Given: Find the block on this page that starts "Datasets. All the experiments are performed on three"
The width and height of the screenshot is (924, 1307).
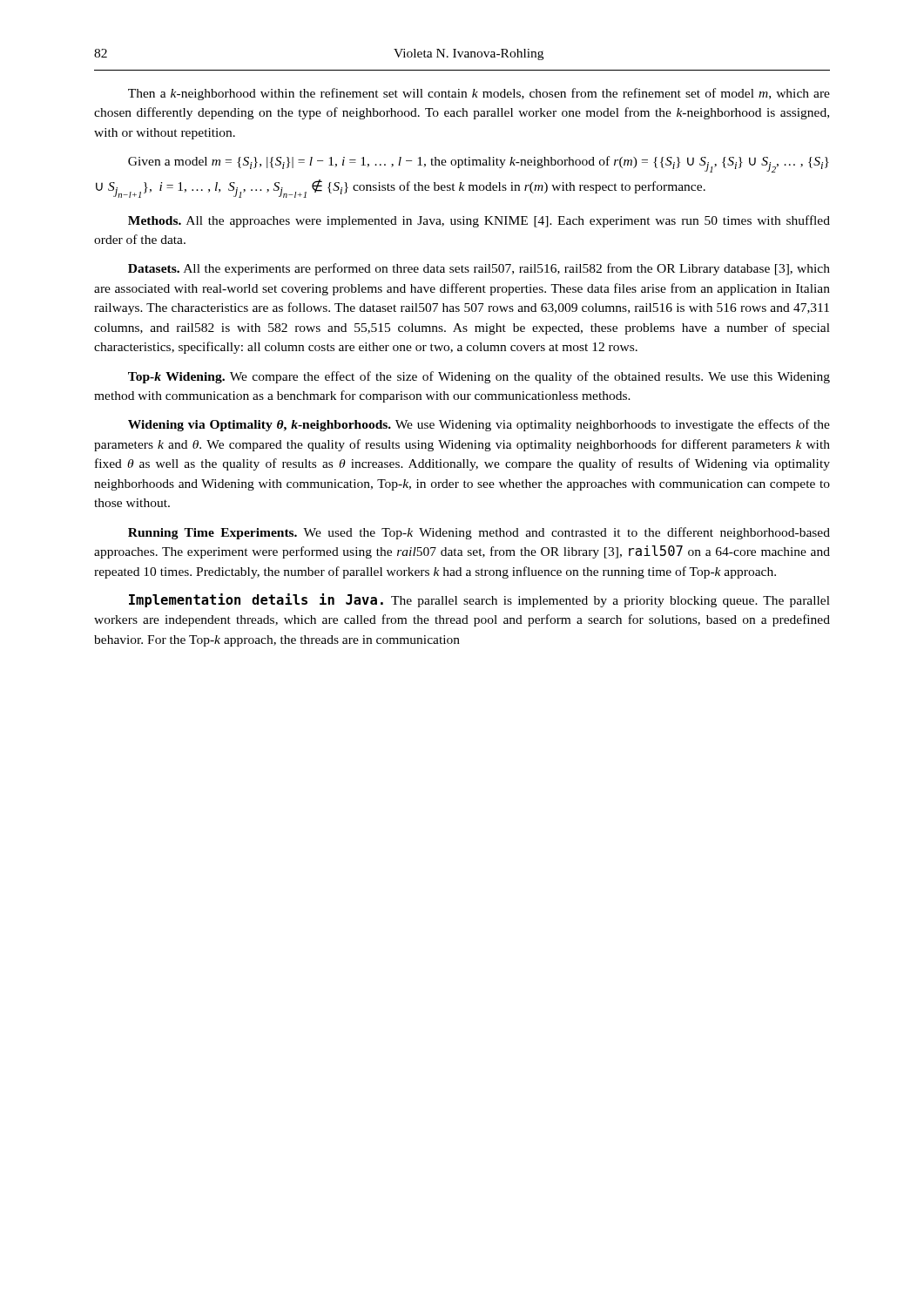Looking at the screenshot, I should pos(462,308).
